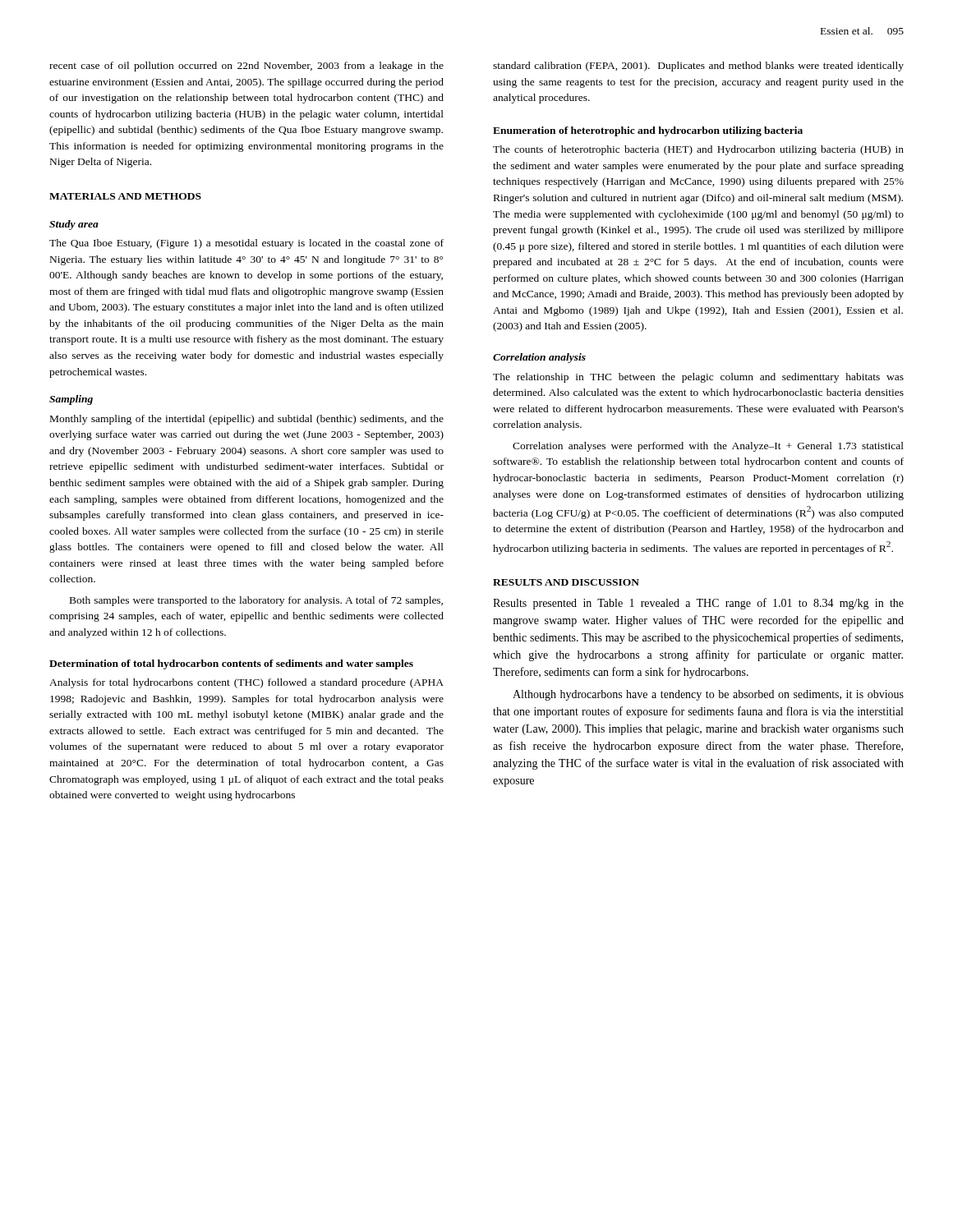Locate the text block that says "recent case of oil pollution occurred on 22nd"
The height and width of the screenshot is (1232, 953).
(246, 114)
